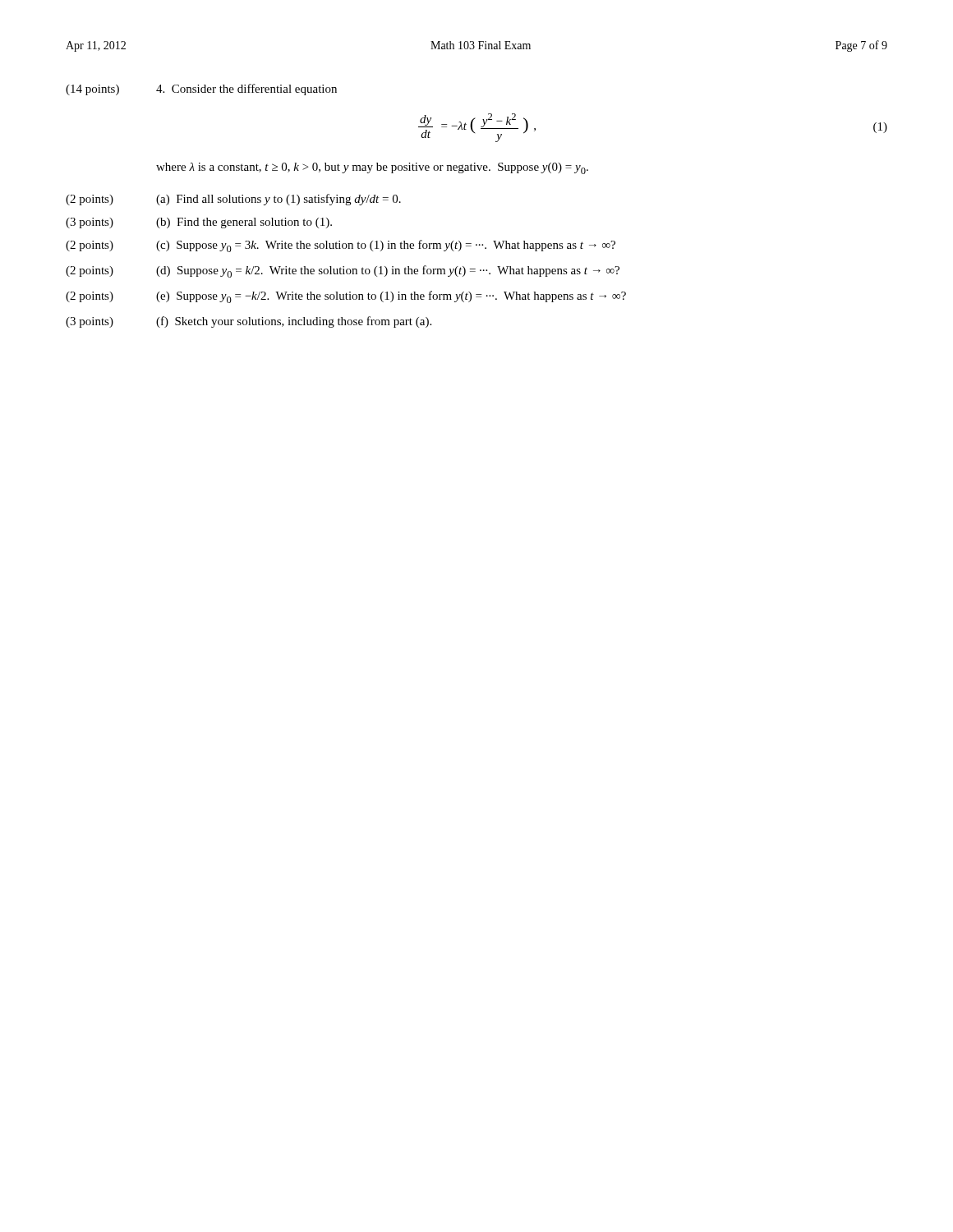The image size is (953, 1232).
Task: Navigate to the element starting "where λ is a"
Action: pos(372,168)
